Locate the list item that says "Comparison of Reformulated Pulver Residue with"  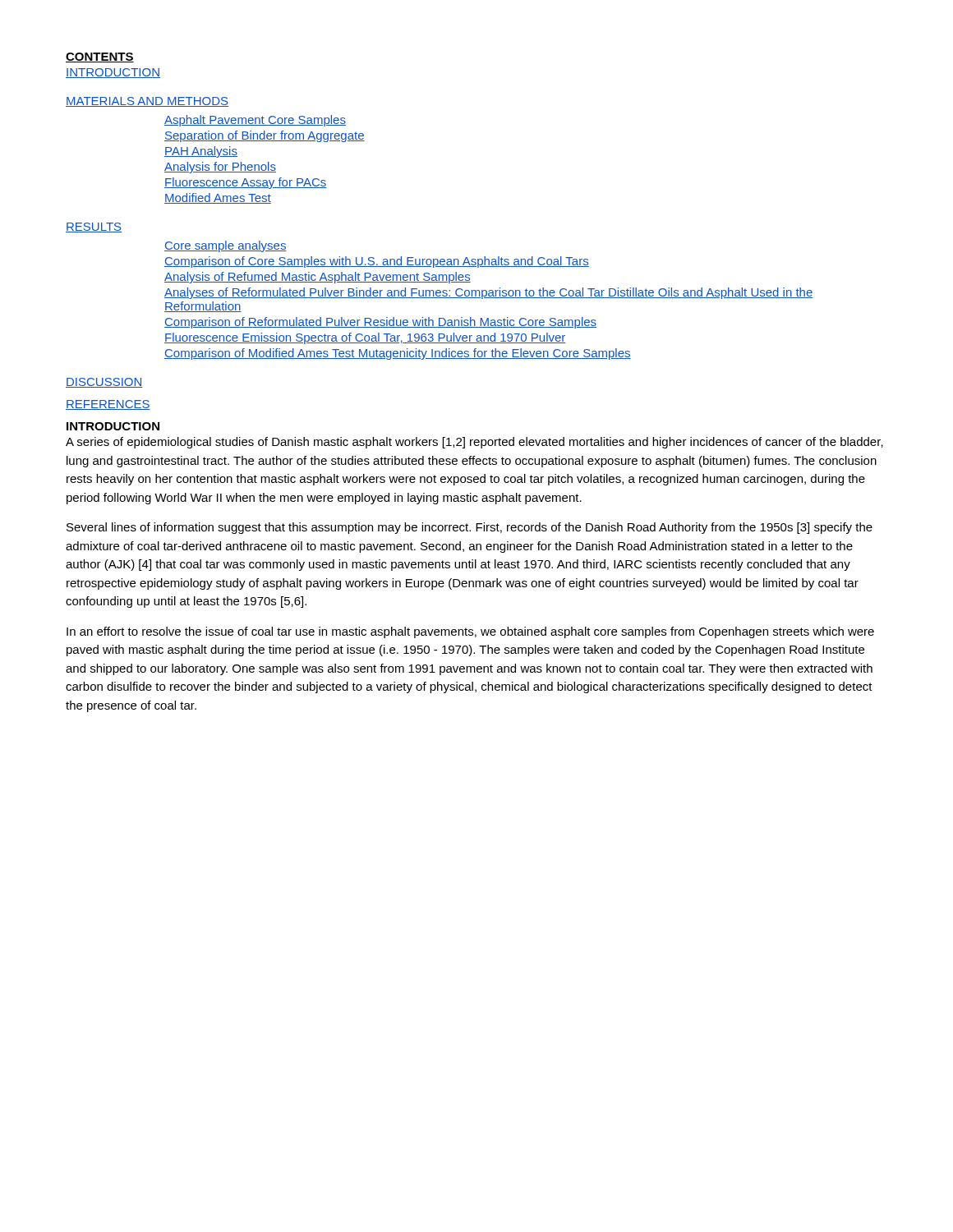(526, 322)
